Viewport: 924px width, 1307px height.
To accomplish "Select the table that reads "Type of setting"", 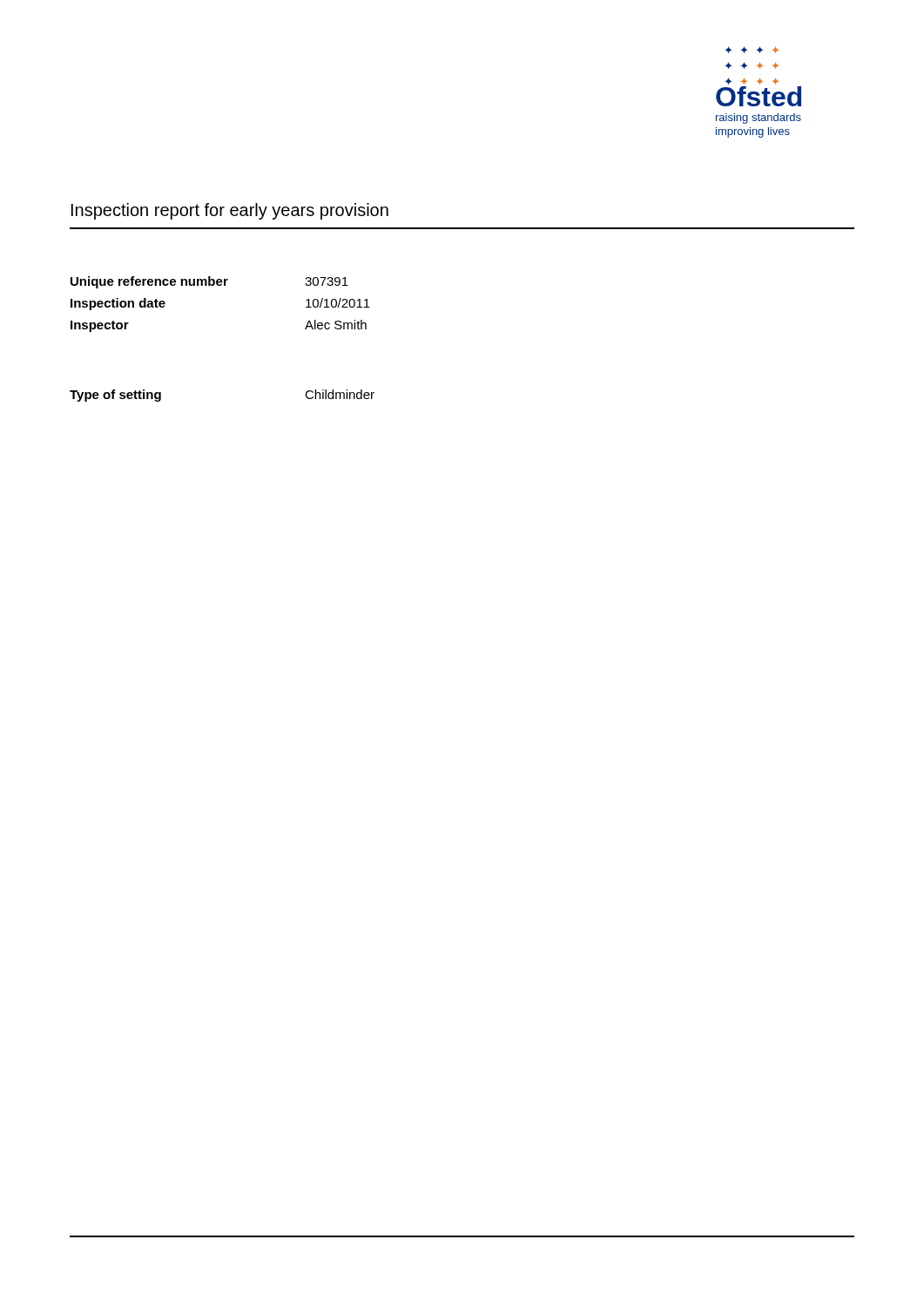I will [462, 394].
